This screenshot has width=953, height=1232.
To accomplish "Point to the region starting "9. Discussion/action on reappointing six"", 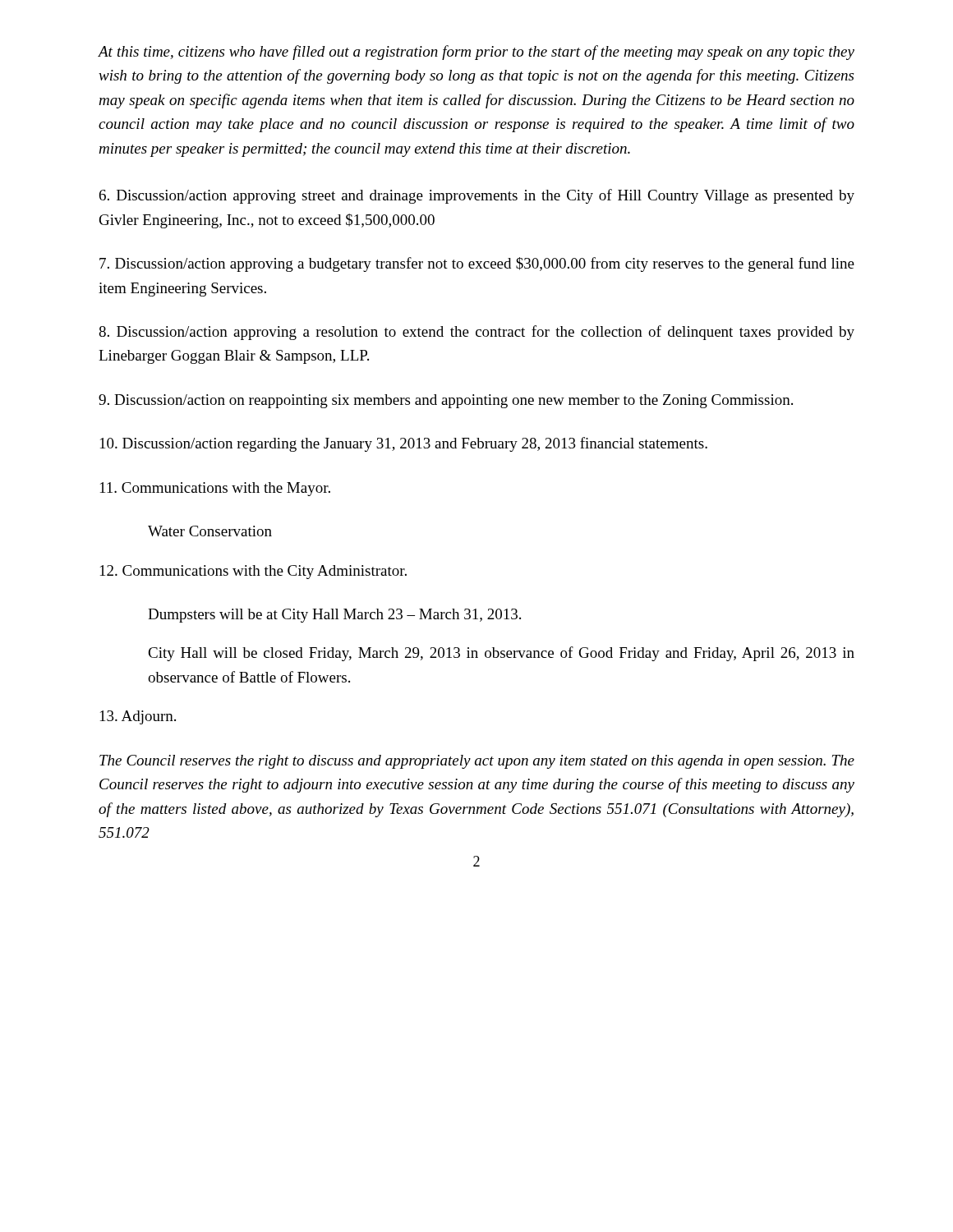I will tap(446, 399).
